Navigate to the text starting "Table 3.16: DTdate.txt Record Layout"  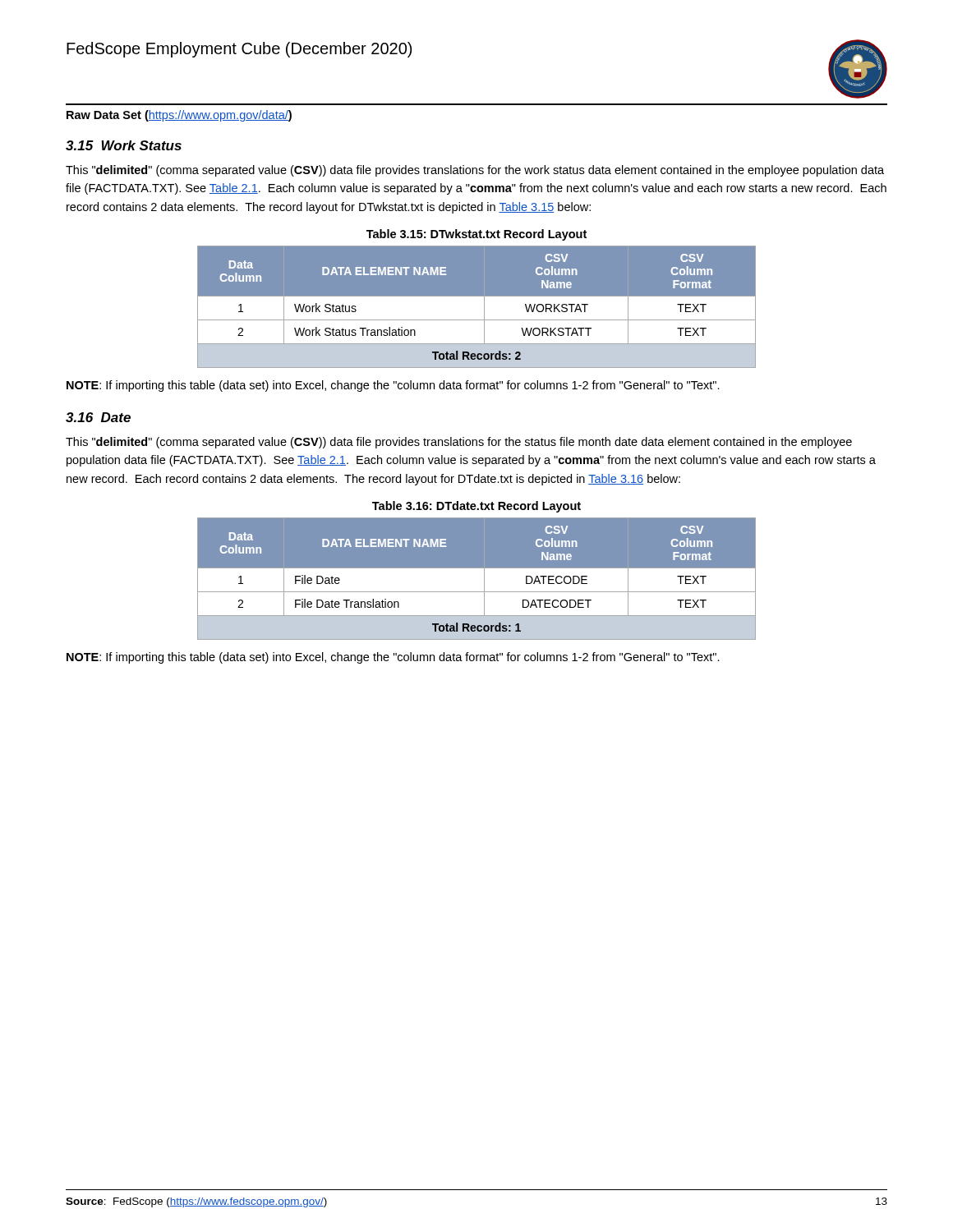[476, 506]
